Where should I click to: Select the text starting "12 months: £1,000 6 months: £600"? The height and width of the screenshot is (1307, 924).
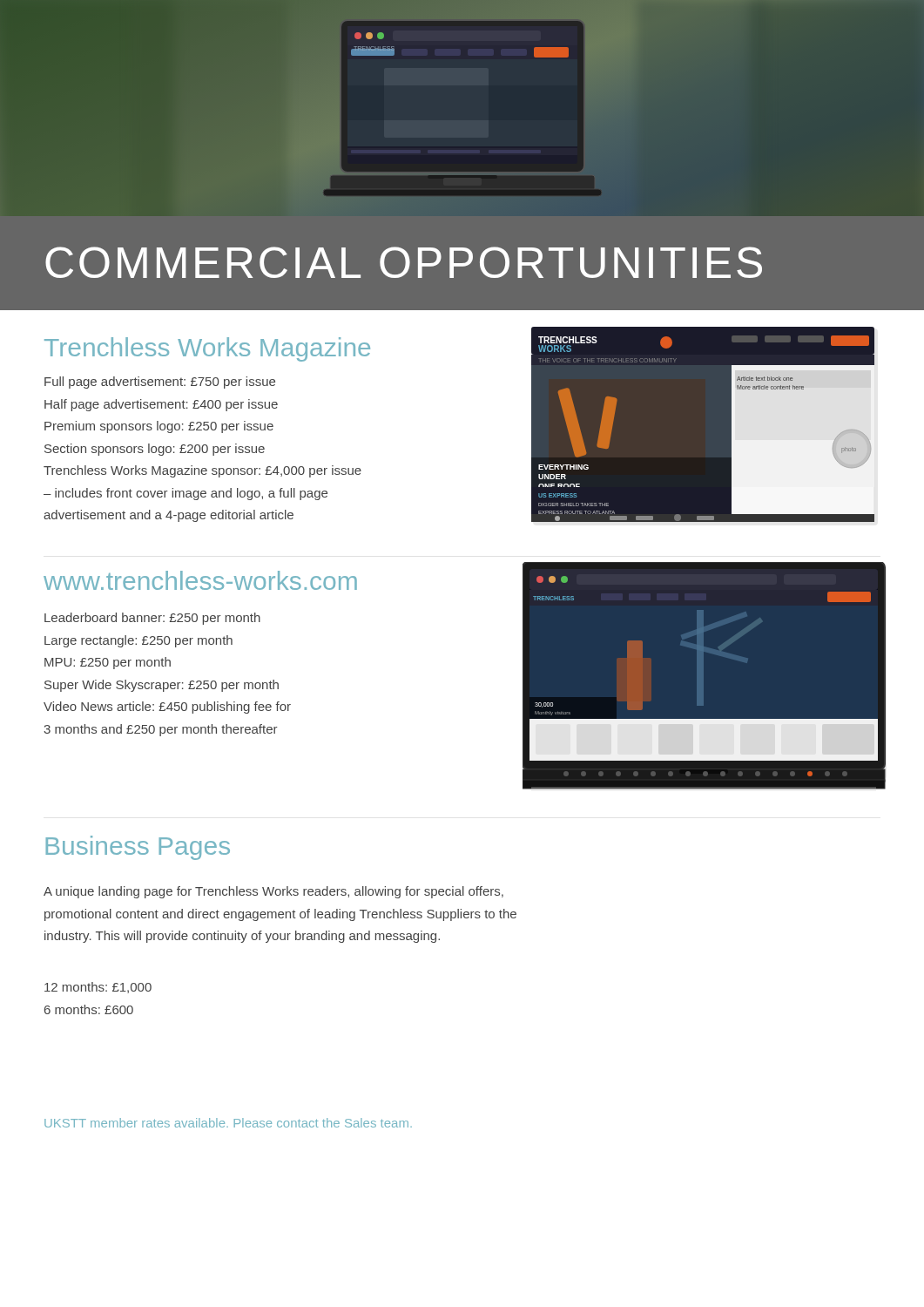pyautogui.click(x=98, y=988)
